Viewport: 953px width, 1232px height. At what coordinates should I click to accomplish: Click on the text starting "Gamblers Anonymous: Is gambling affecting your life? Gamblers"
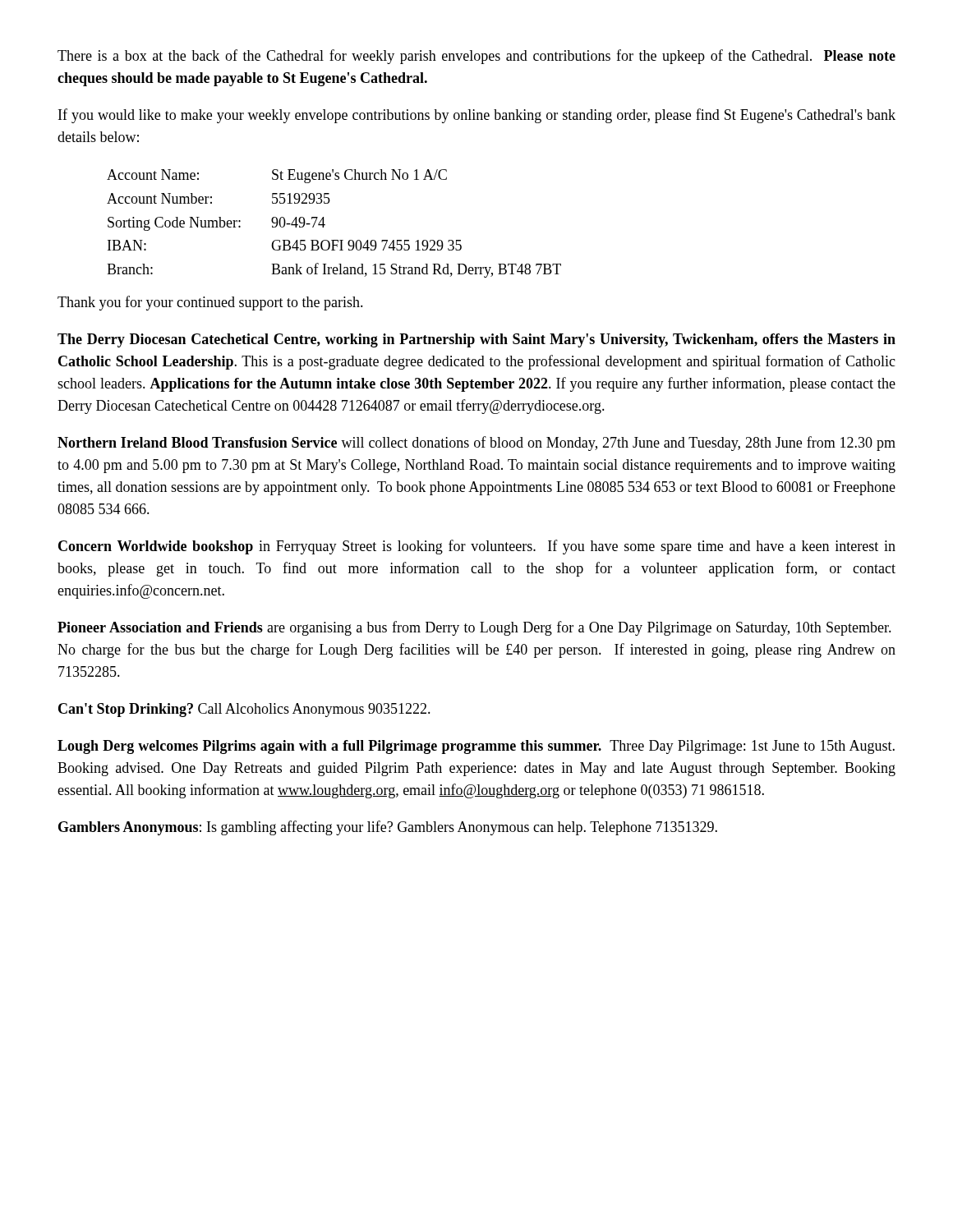[x=388, y=827]
